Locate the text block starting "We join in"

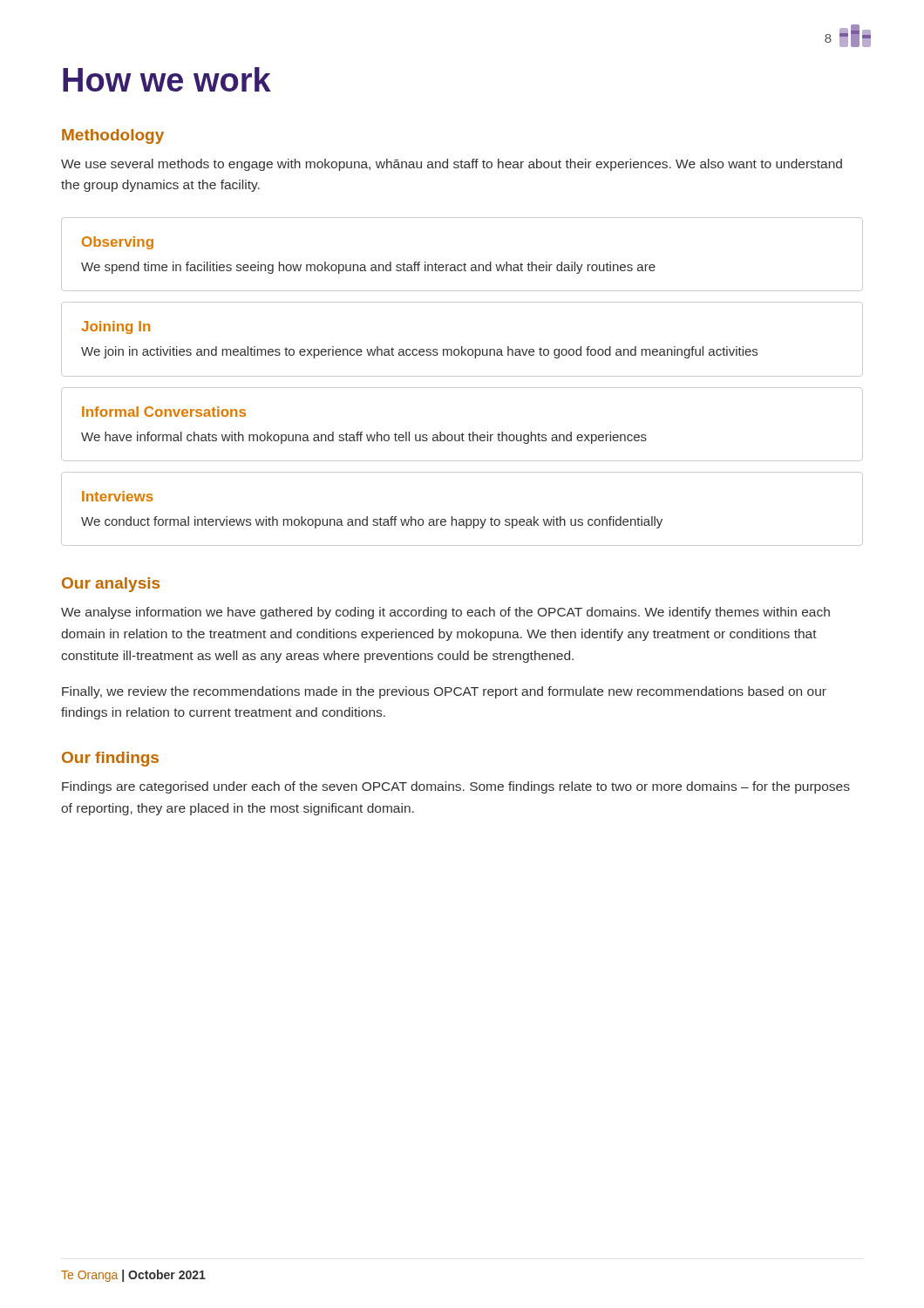(420, 351)
